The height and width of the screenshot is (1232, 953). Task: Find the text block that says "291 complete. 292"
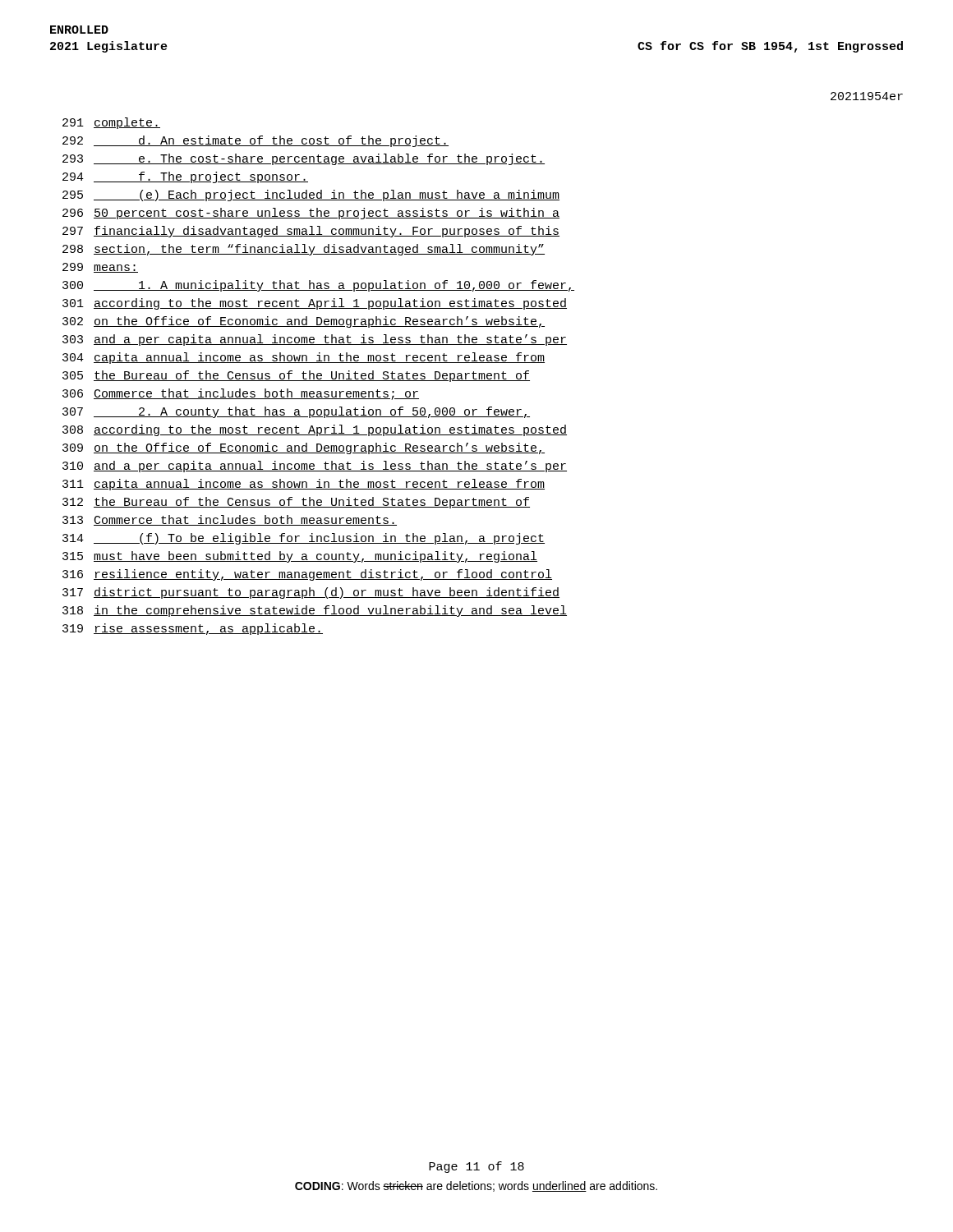[x=476, y=377]
